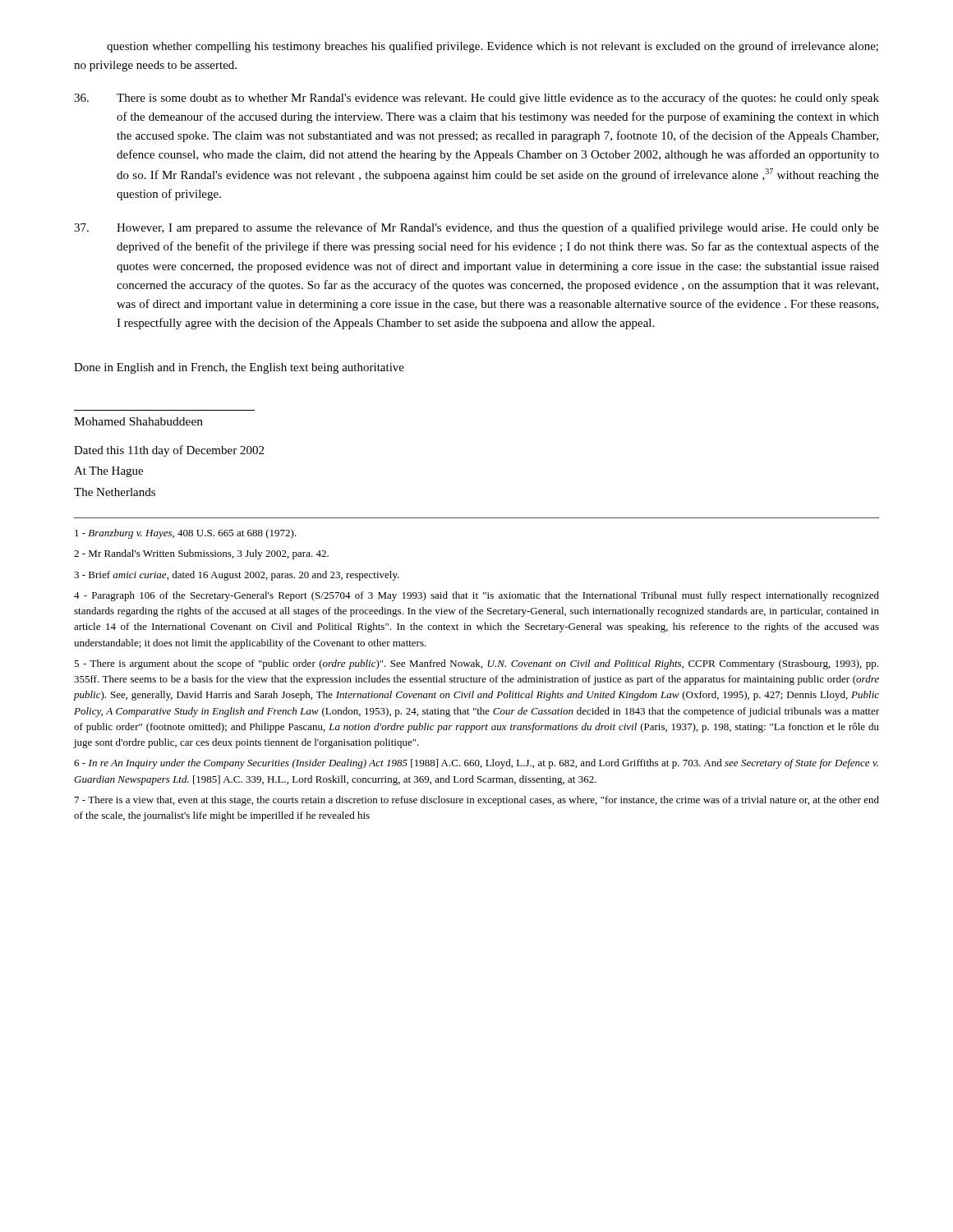This screenshot has width=953, height=1232.
Task: Select the passage starting "question whether compelling his testimony breaches his qualified"
Action: (x=476, y=56)
